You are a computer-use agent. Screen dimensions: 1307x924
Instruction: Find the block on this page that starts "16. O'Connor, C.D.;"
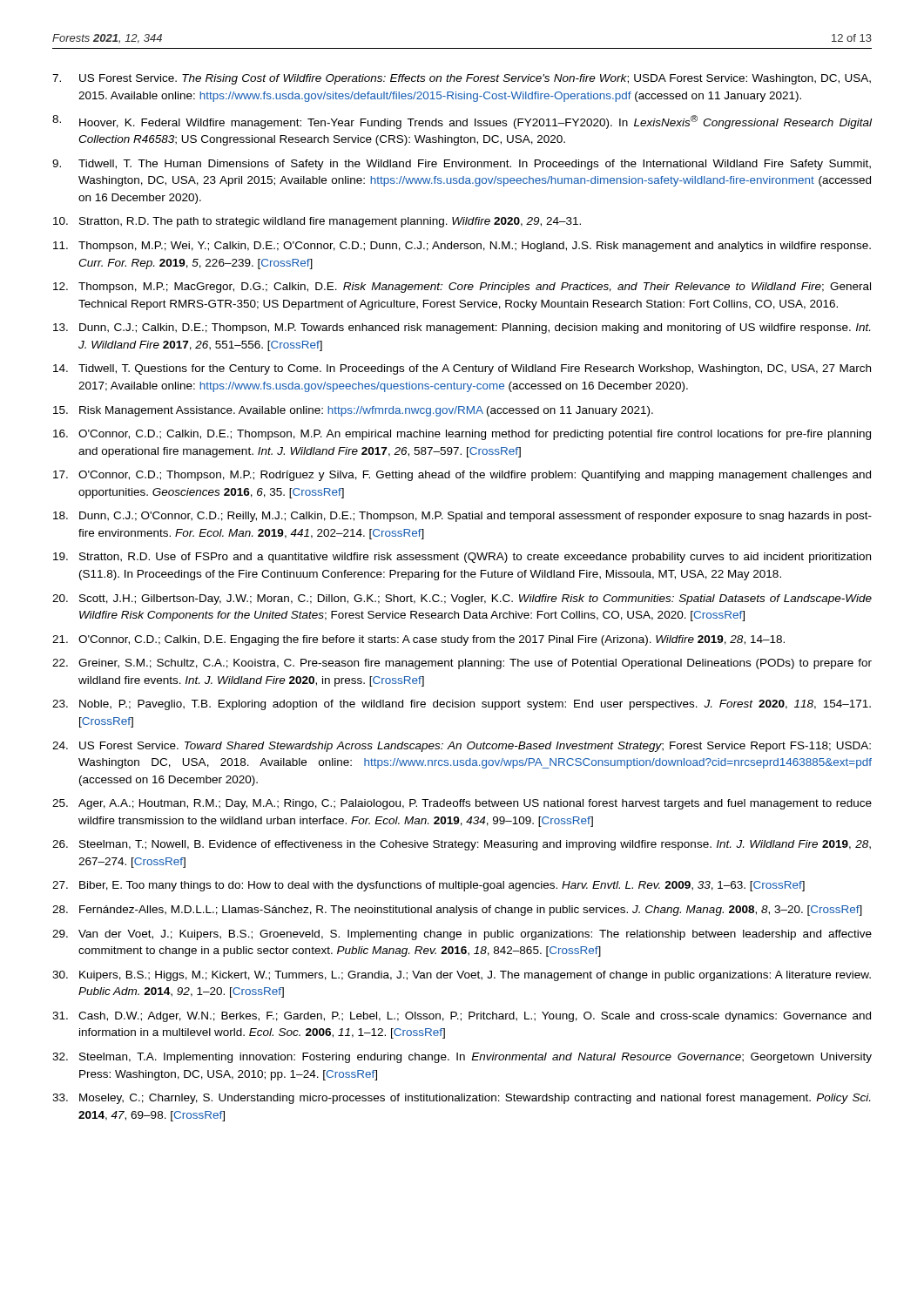click(462, 442)
